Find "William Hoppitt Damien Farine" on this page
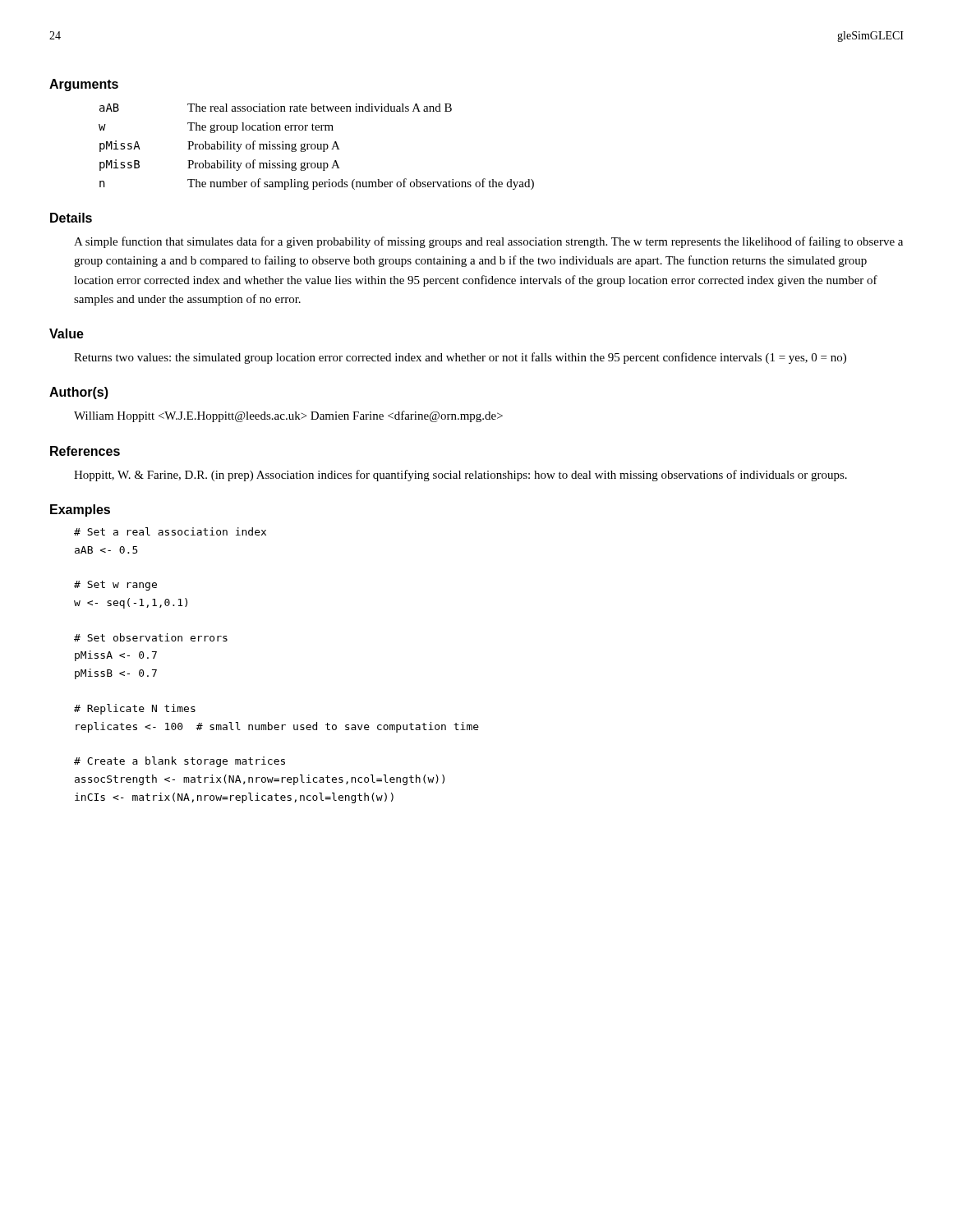The height and width of the screenshot is (1232, 953). 289,416
